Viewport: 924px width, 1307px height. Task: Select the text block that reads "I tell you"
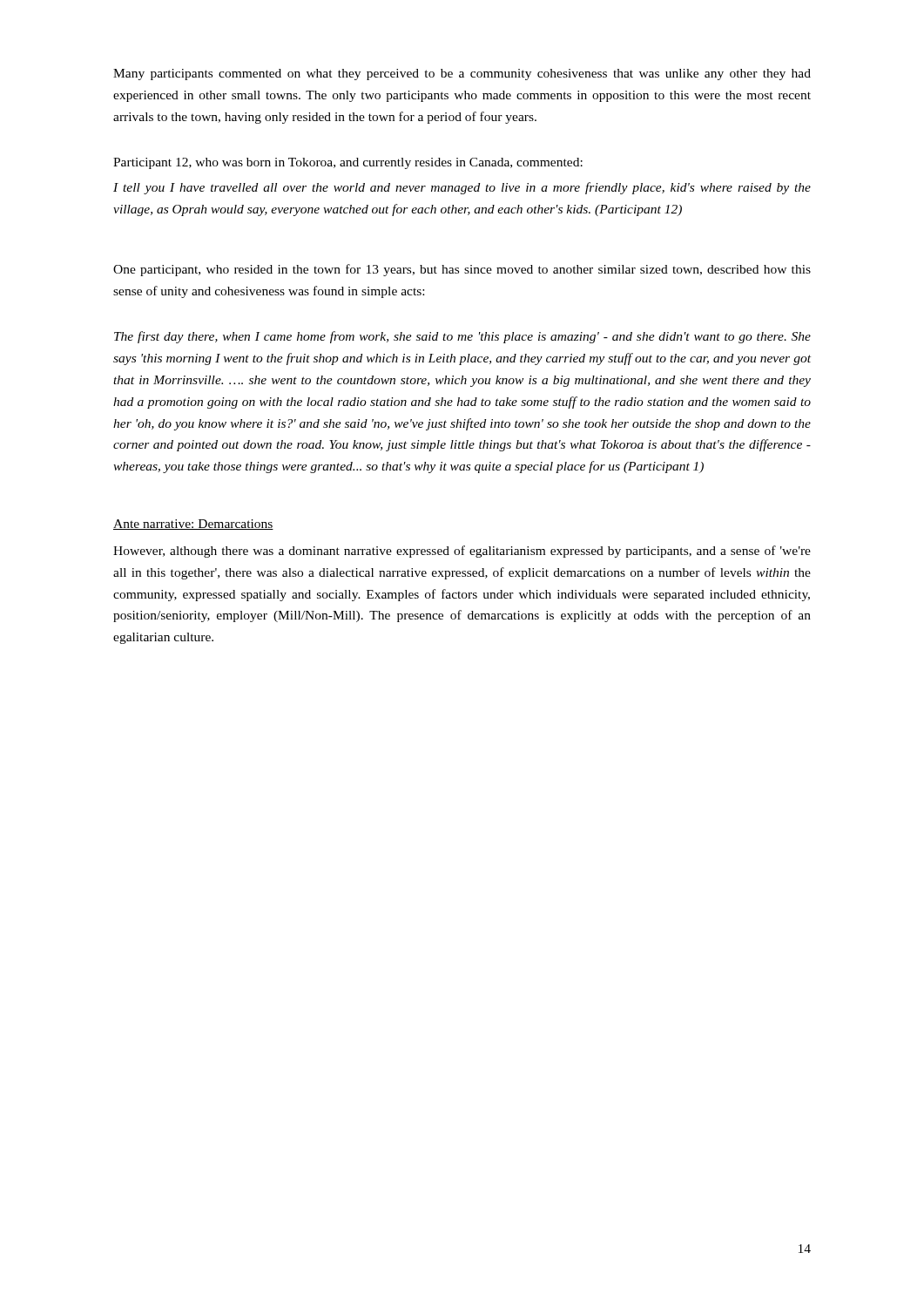462,198
